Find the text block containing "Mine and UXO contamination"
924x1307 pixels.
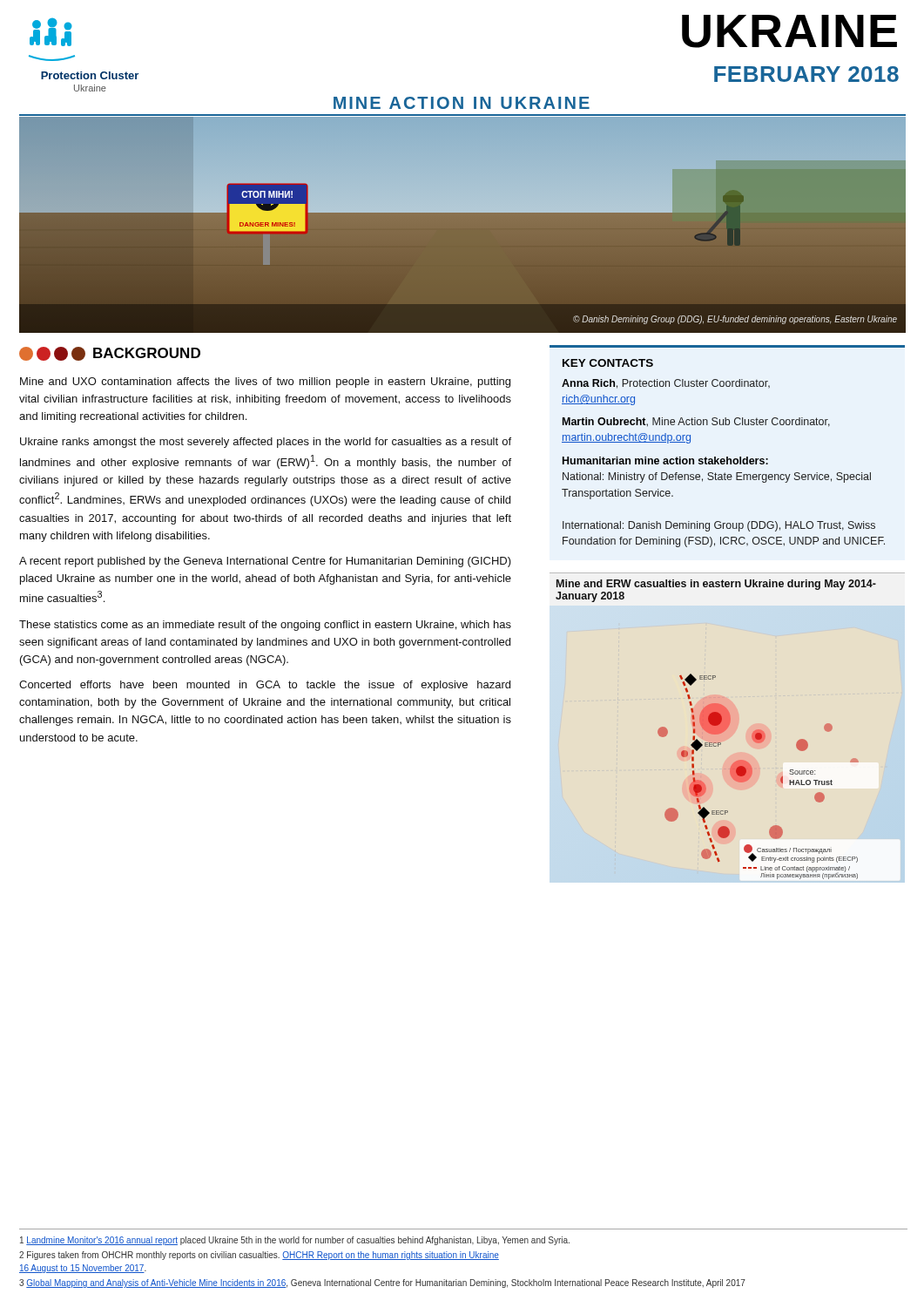pos(265,560)
